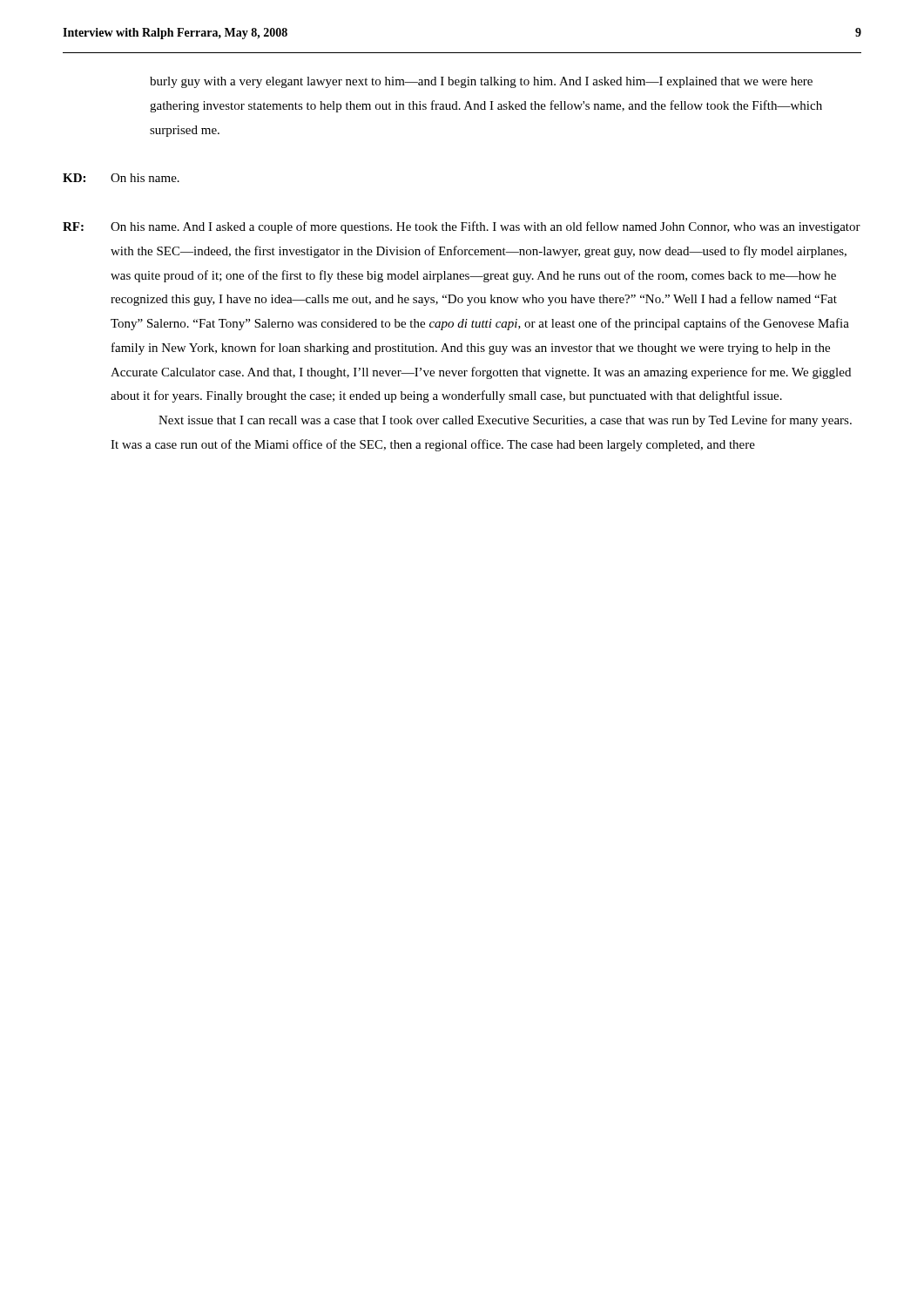924x1307 pixels.
Task: Locate the text block that reads "RF: On his"
Action: (x=462, y=336)
